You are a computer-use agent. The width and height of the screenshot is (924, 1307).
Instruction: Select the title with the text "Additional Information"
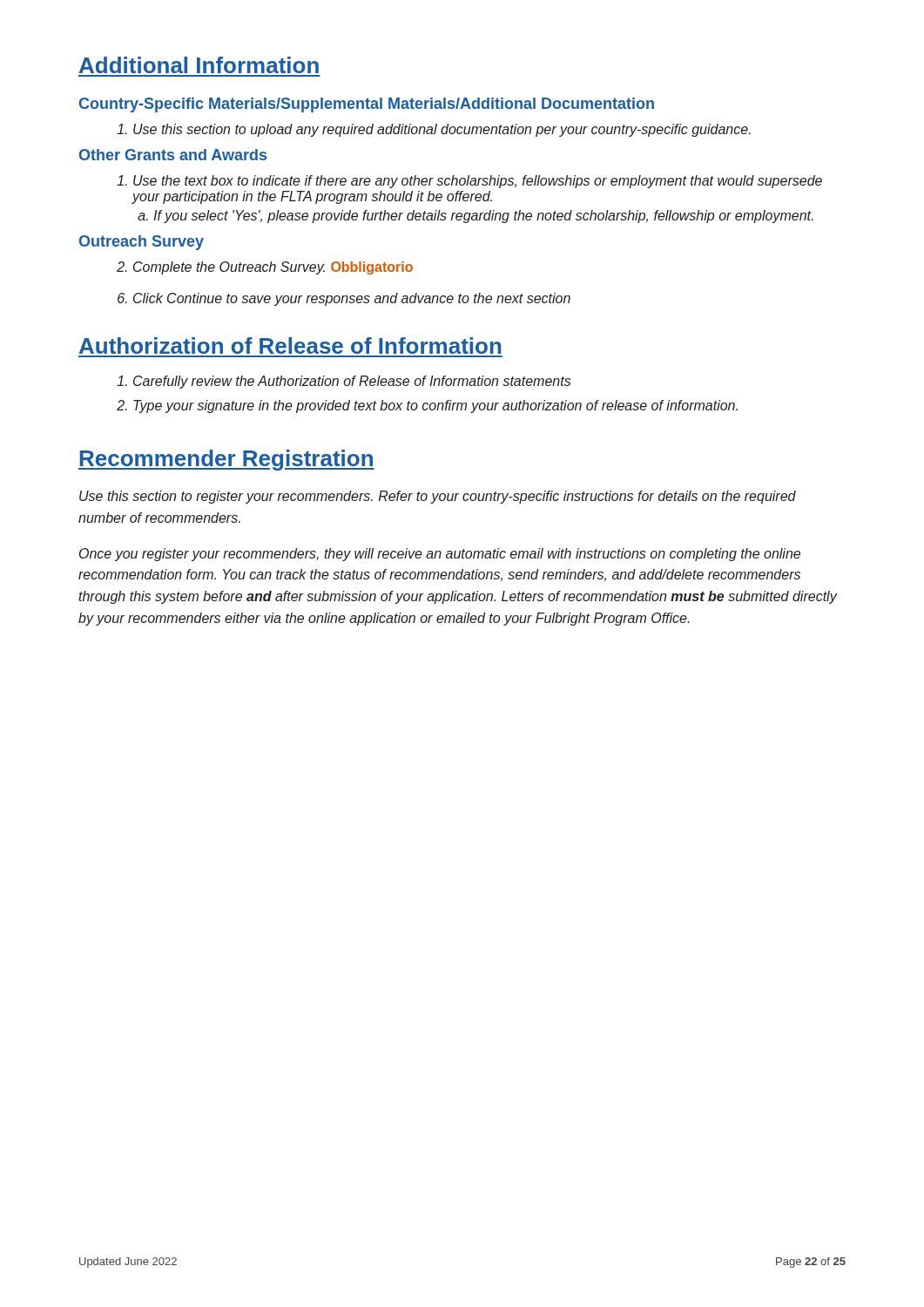click(199, 65)
